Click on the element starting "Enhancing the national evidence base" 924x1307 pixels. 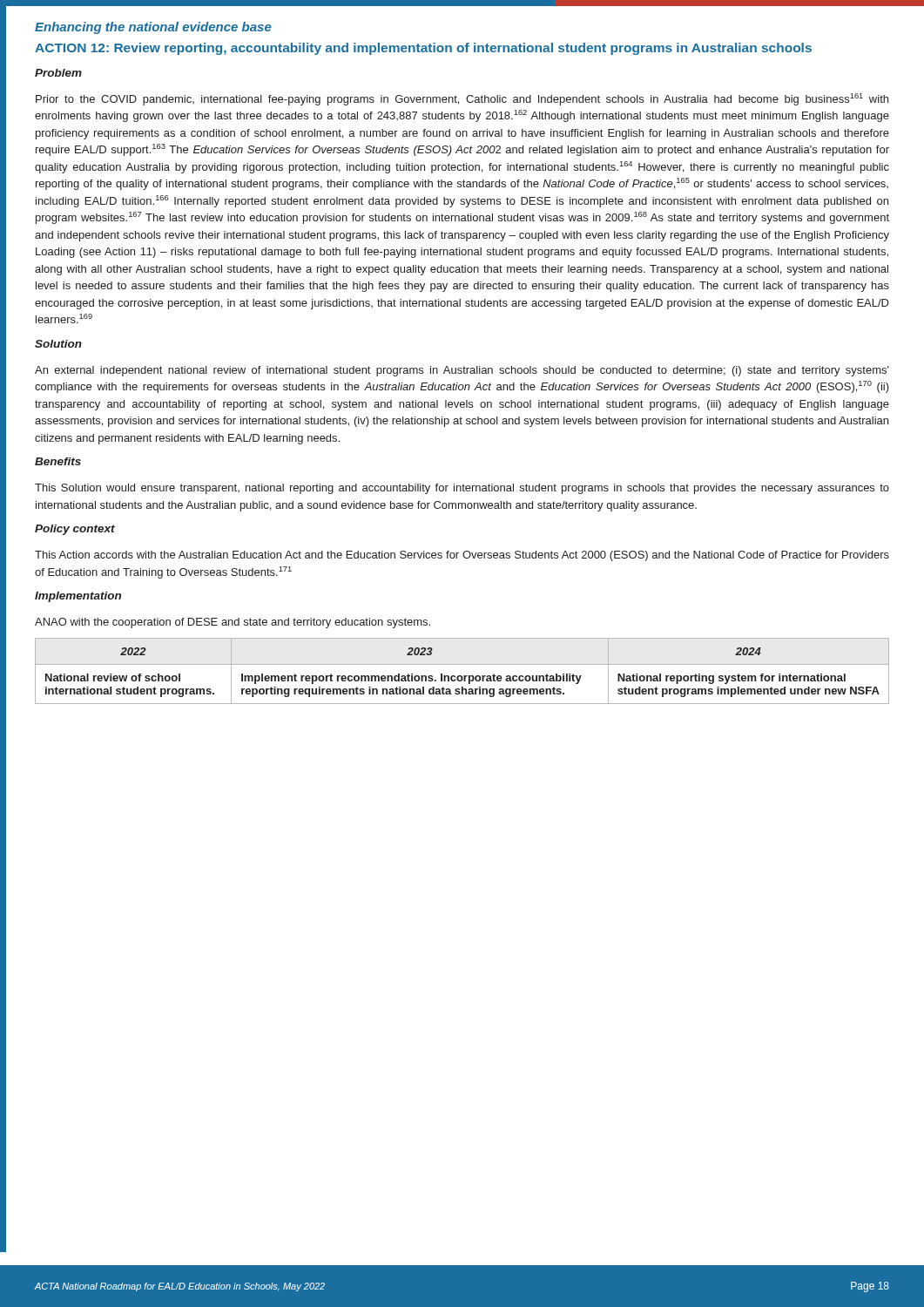pos(153,28)
